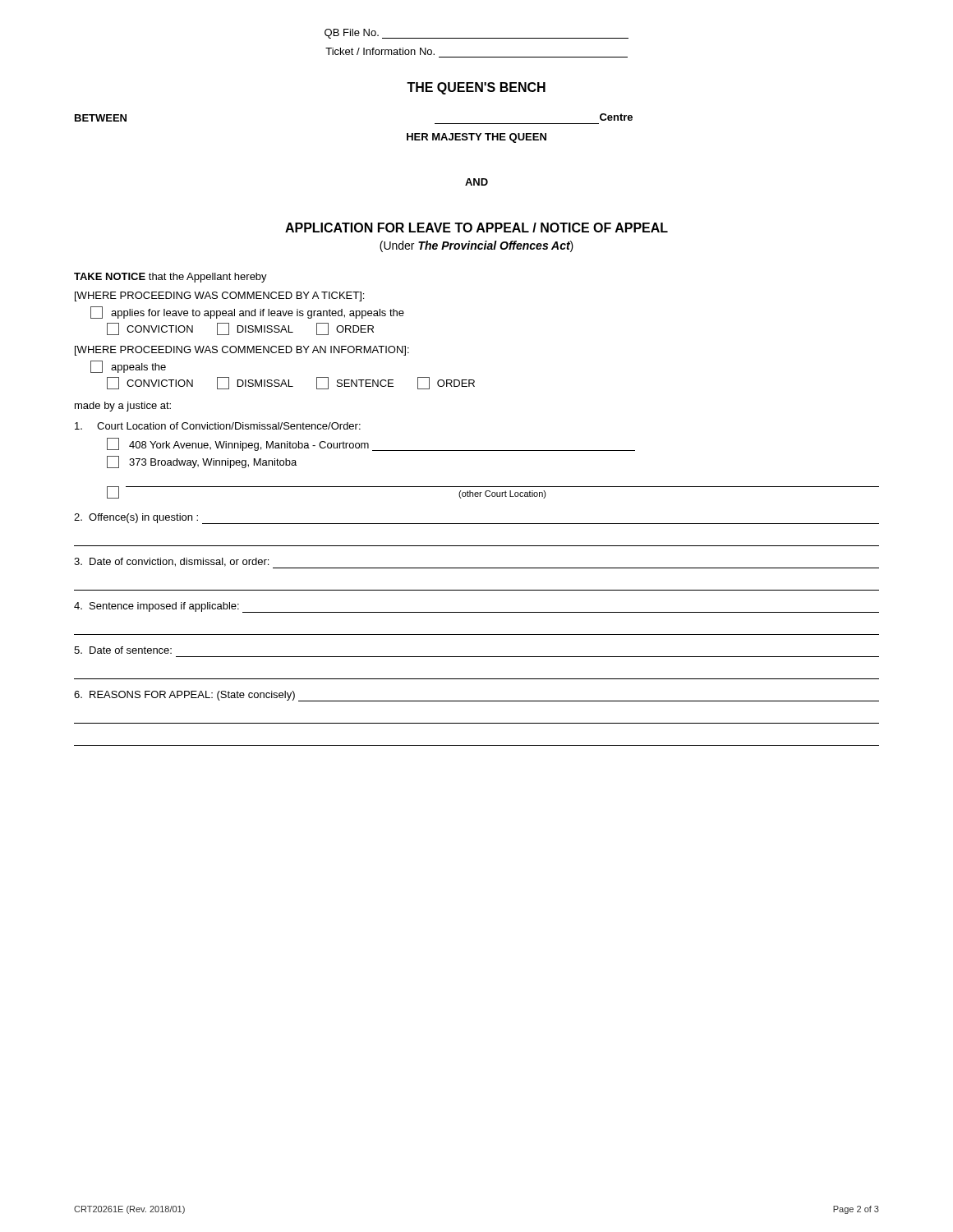Screen dimensions: 1232x953
Task: Find the block starting "6. REASONS FOR APPEAL: (State concisely)"
Action: coord(476,717)
